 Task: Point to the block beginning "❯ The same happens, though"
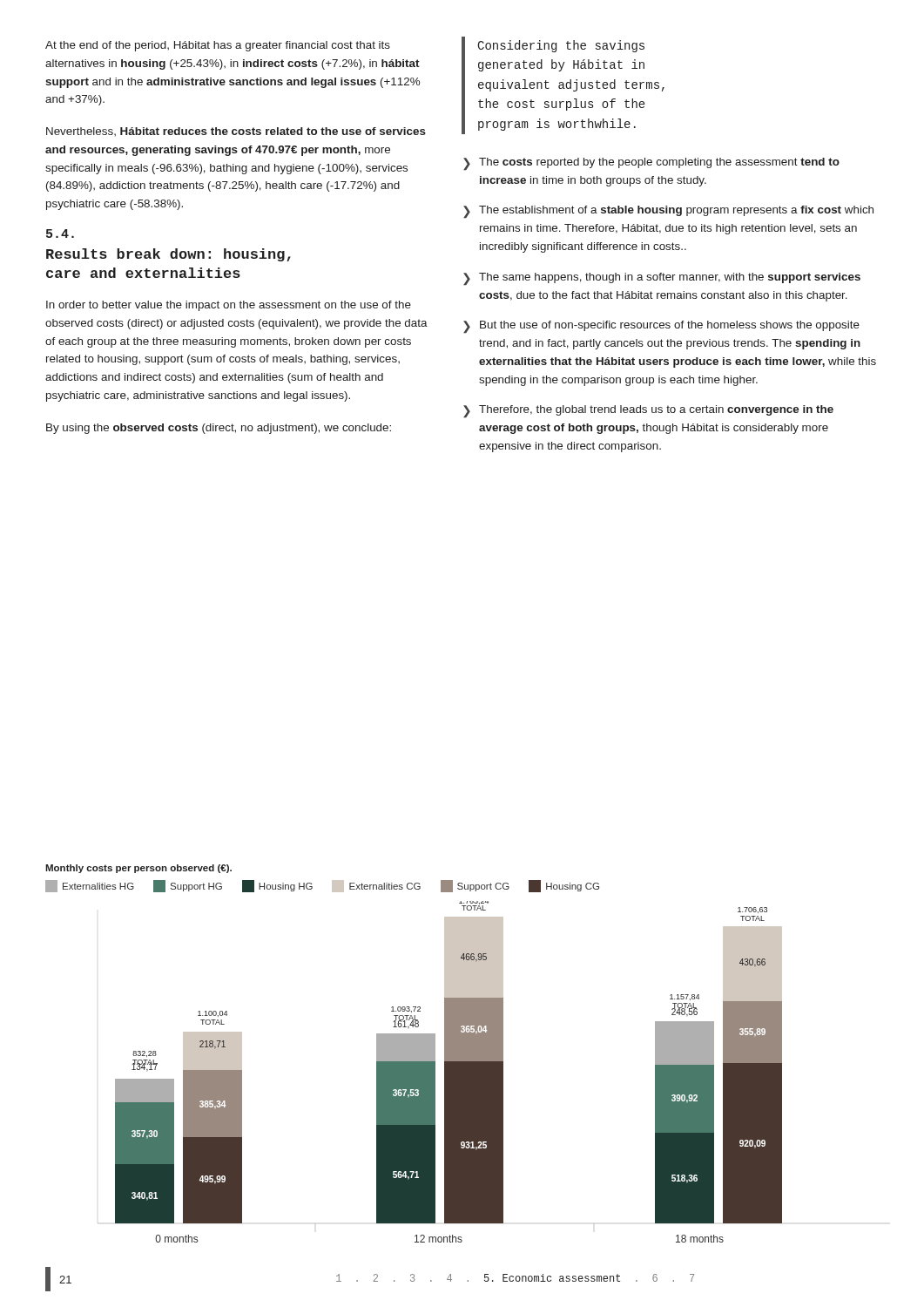click(x=671, y=286)
